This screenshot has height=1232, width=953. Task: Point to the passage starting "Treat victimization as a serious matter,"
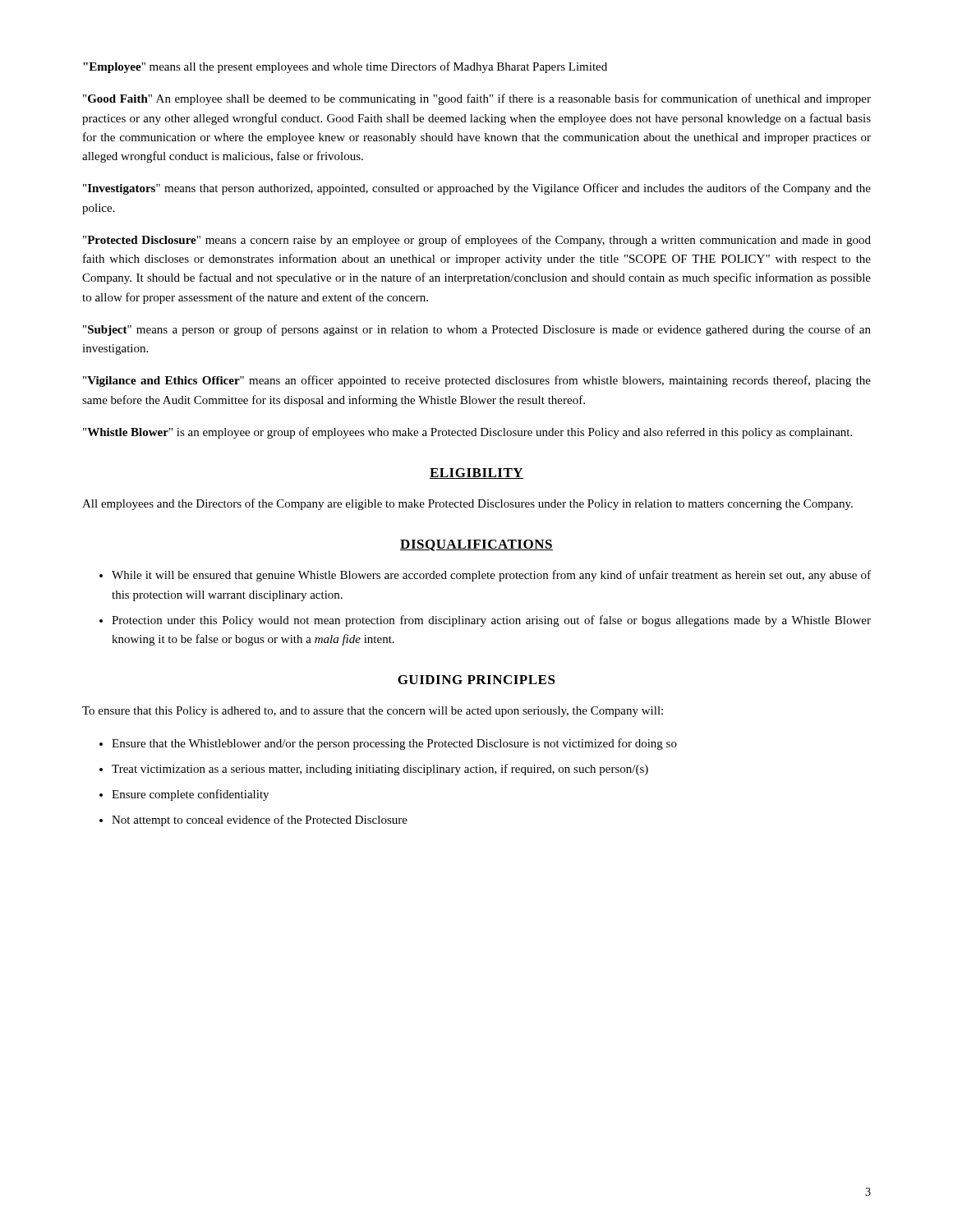coord(380,769)
